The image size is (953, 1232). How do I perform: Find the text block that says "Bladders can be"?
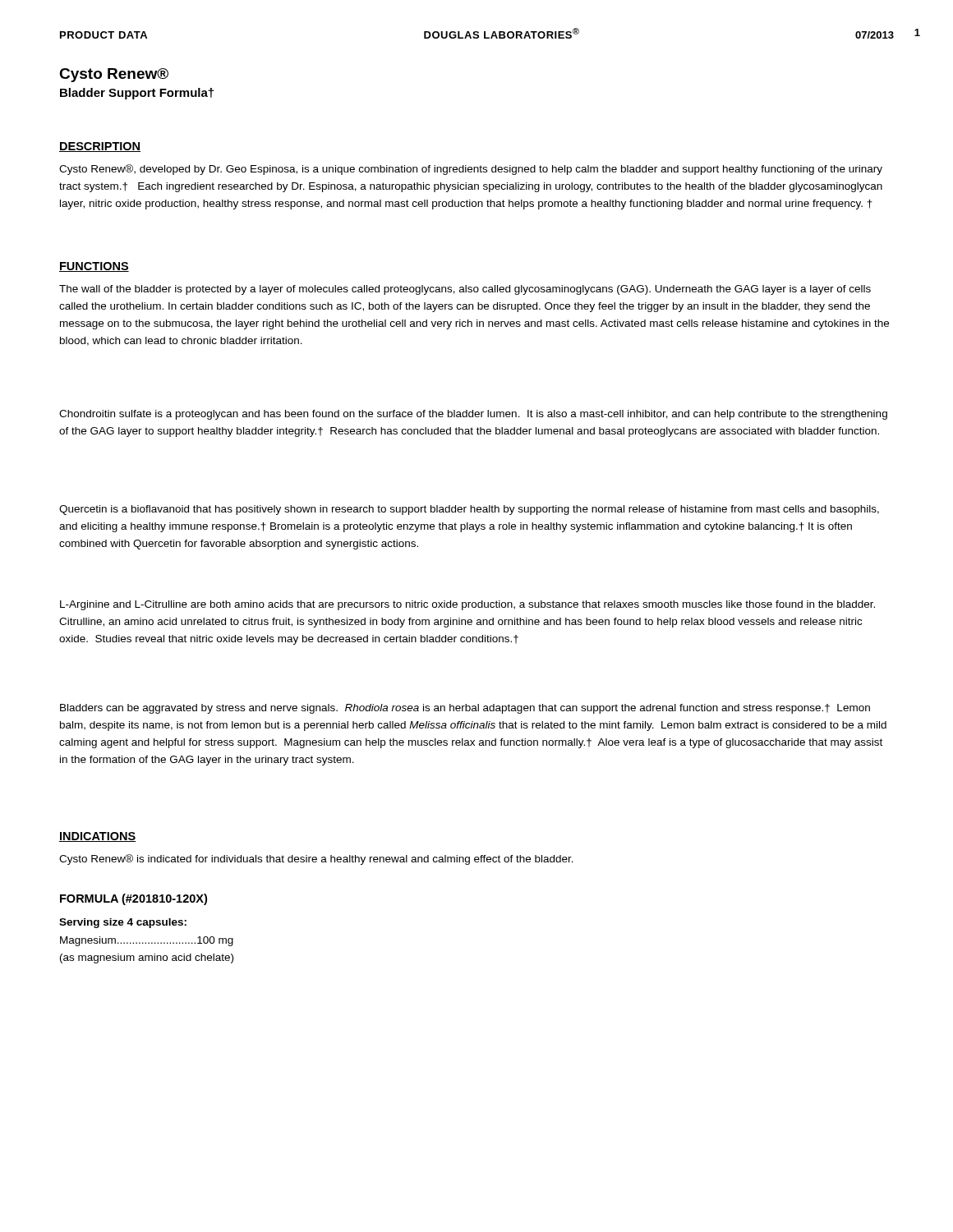476,734
